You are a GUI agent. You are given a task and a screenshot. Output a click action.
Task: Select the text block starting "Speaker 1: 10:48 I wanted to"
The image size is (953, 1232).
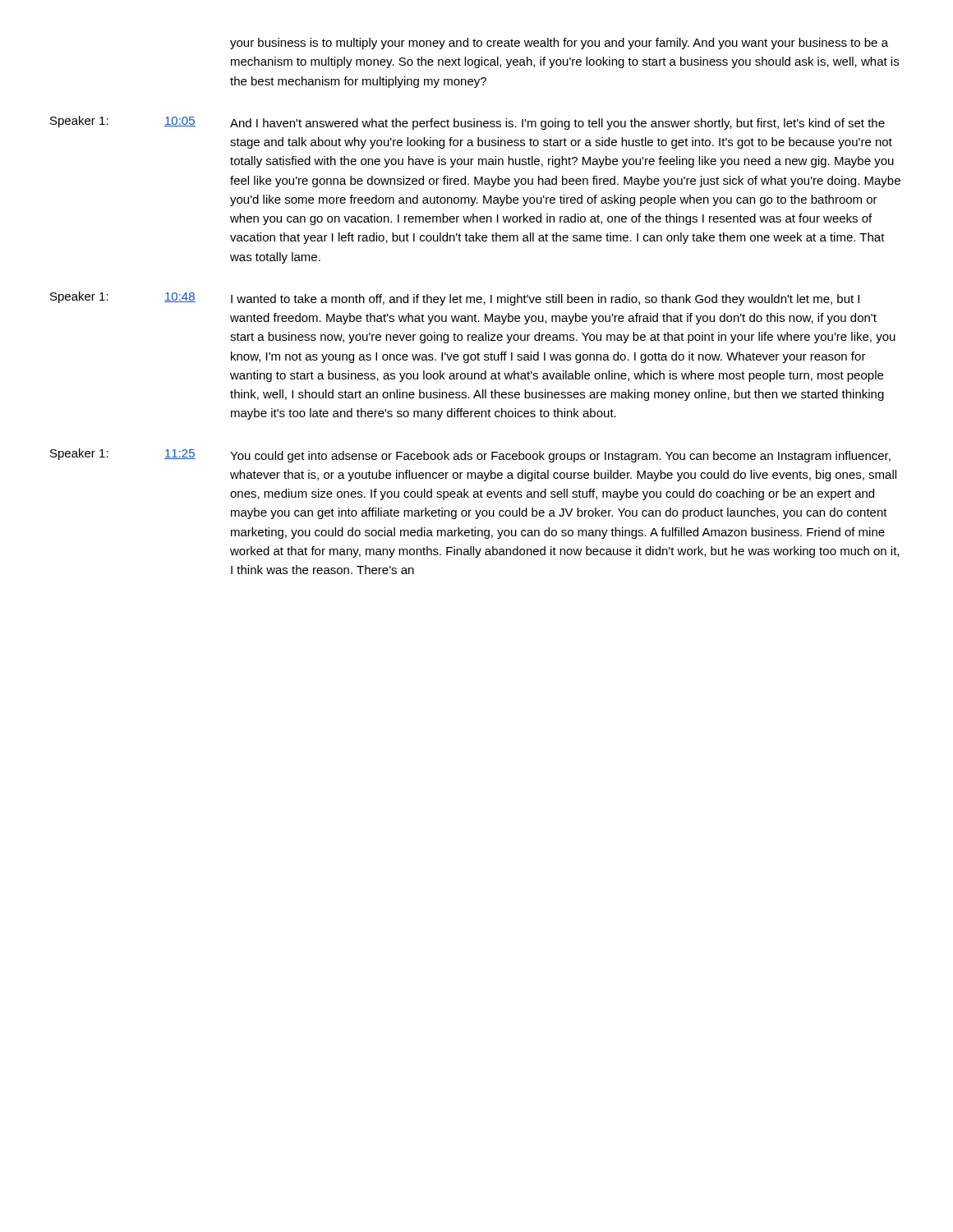476,356
